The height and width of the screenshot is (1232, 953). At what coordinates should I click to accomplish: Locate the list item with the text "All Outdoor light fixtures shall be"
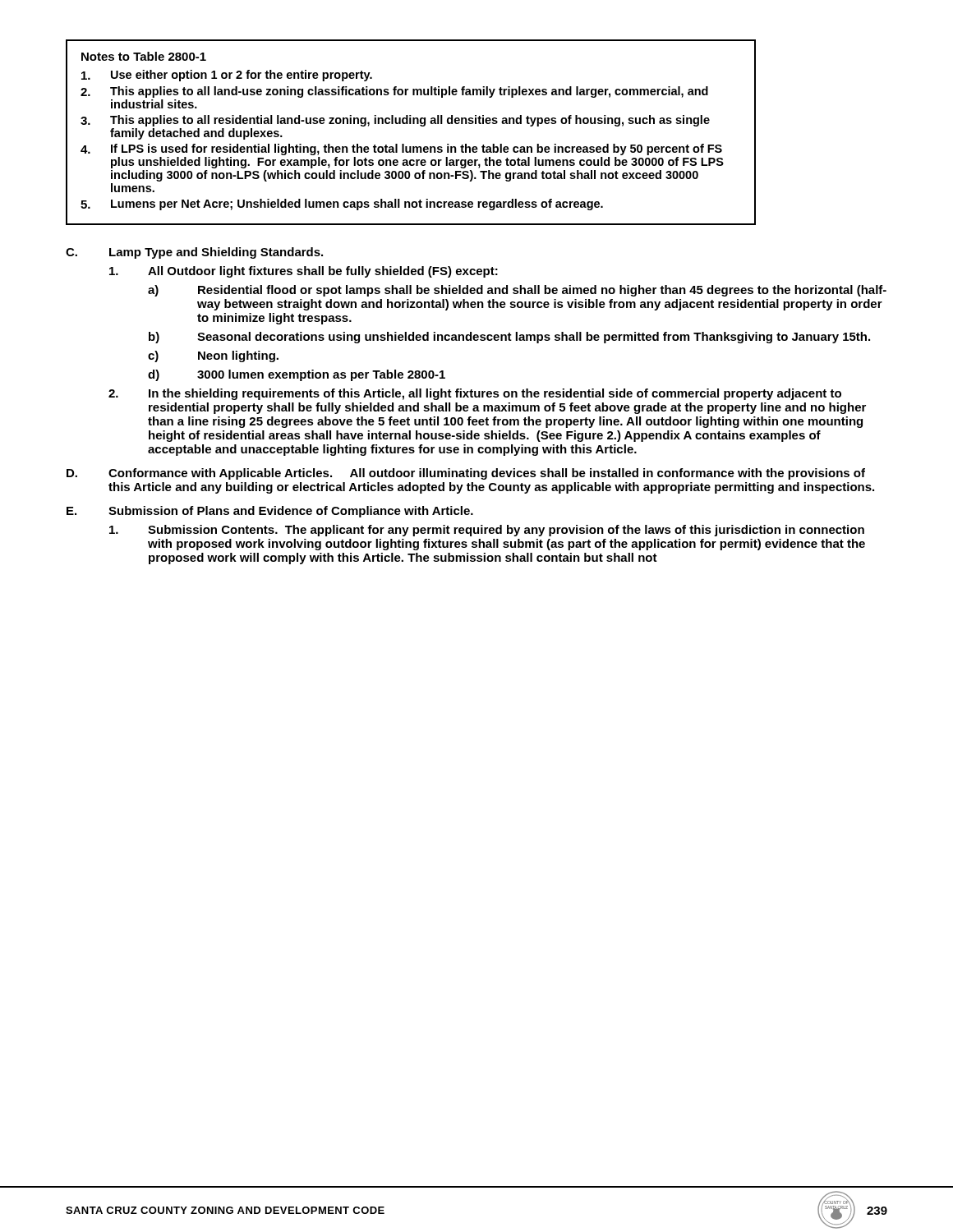point(303,271)
